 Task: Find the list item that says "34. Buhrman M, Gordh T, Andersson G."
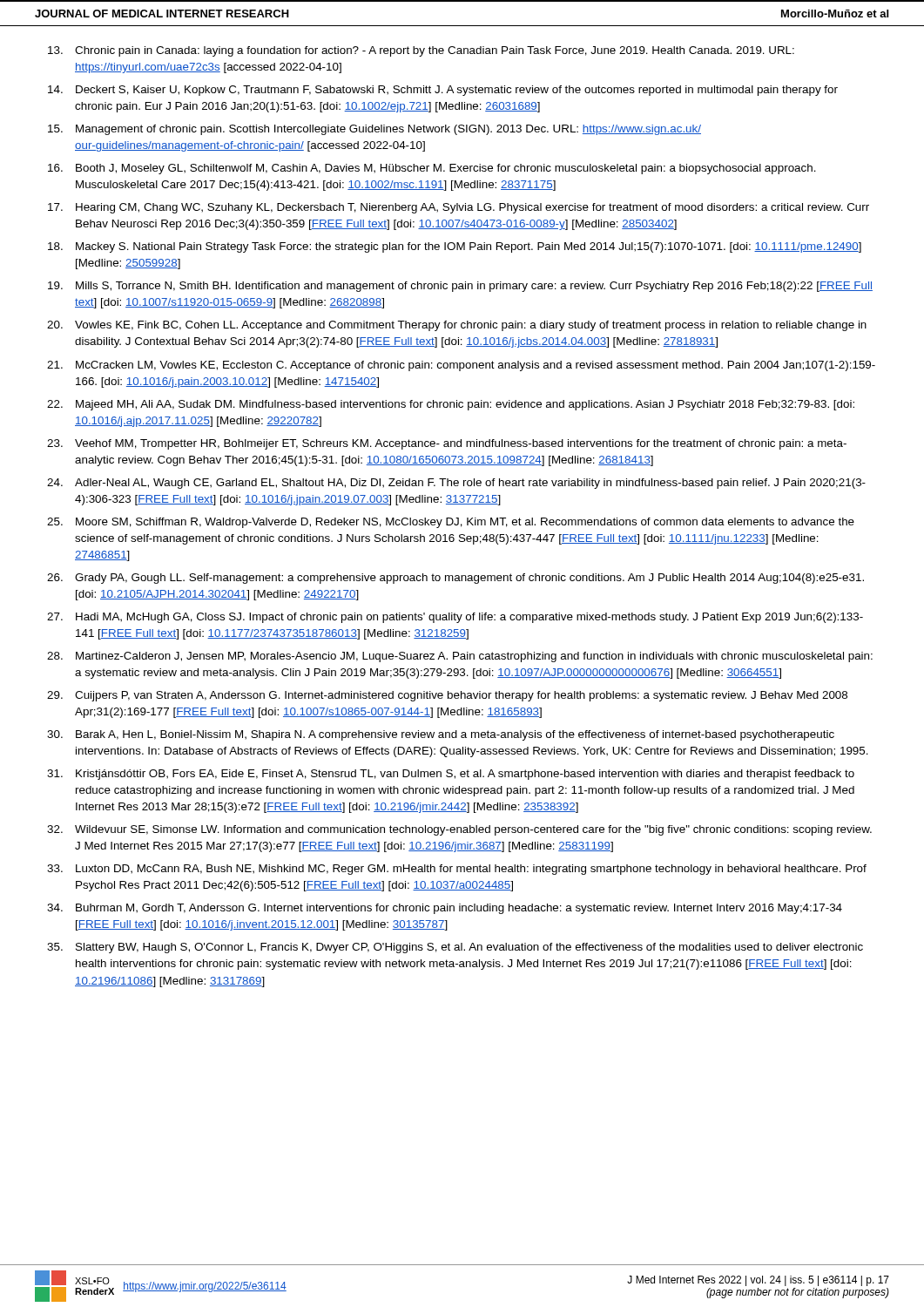(462, 916)
